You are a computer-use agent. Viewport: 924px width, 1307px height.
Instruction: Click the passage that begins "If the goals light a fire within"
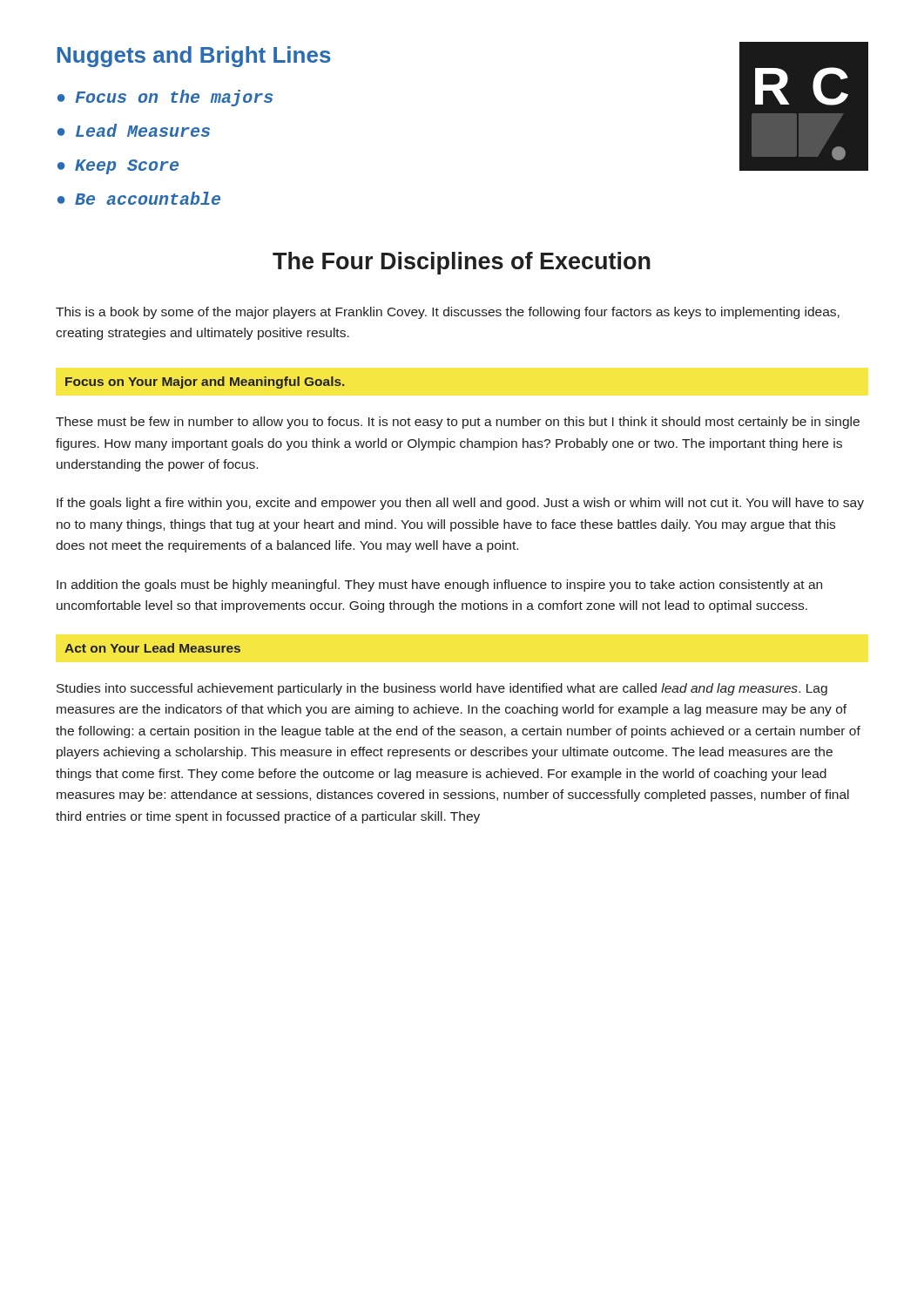pos(462,525)
